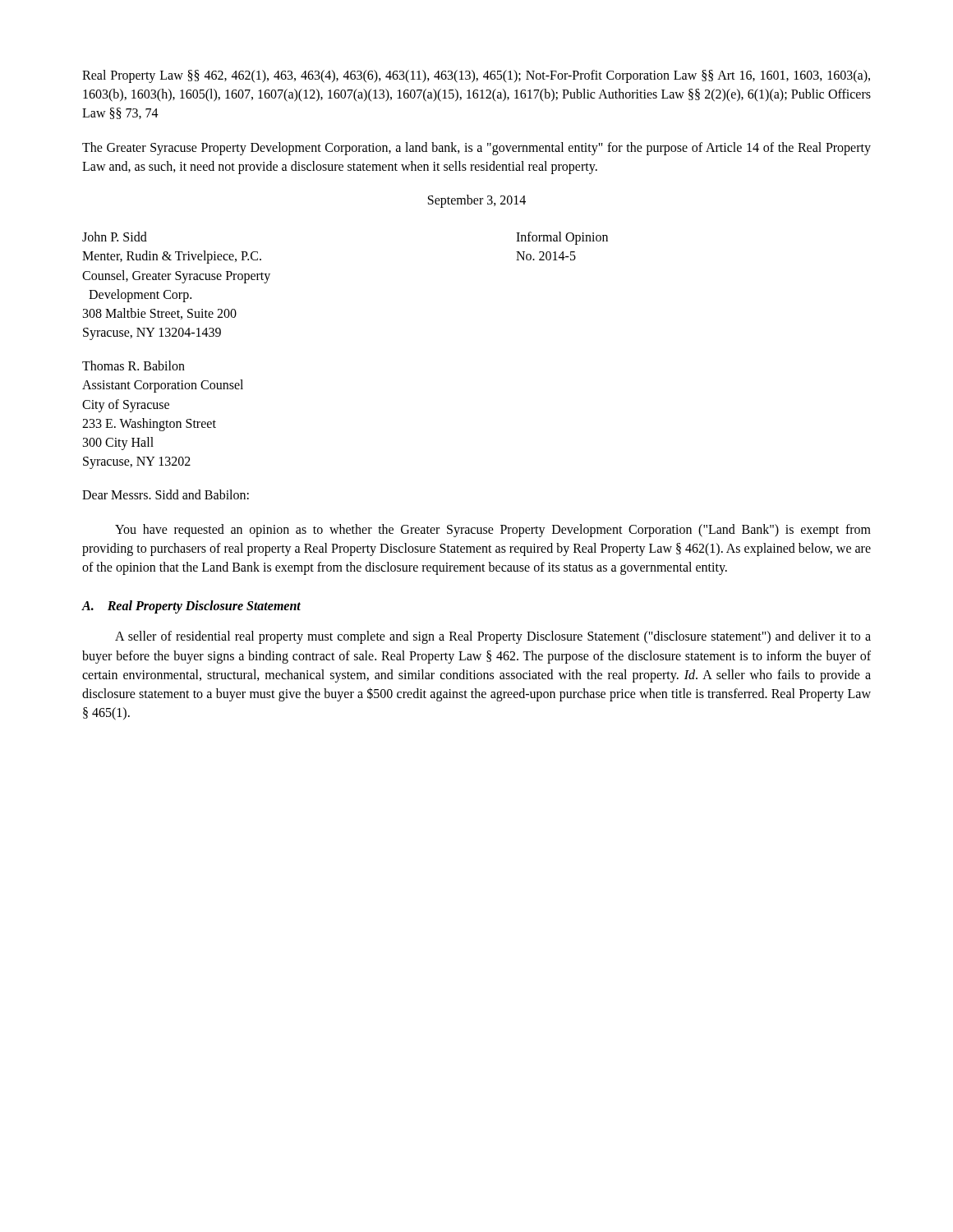
Task: Select the text block that says "A seller of residential real"
Action: click(x=476, y=674)
